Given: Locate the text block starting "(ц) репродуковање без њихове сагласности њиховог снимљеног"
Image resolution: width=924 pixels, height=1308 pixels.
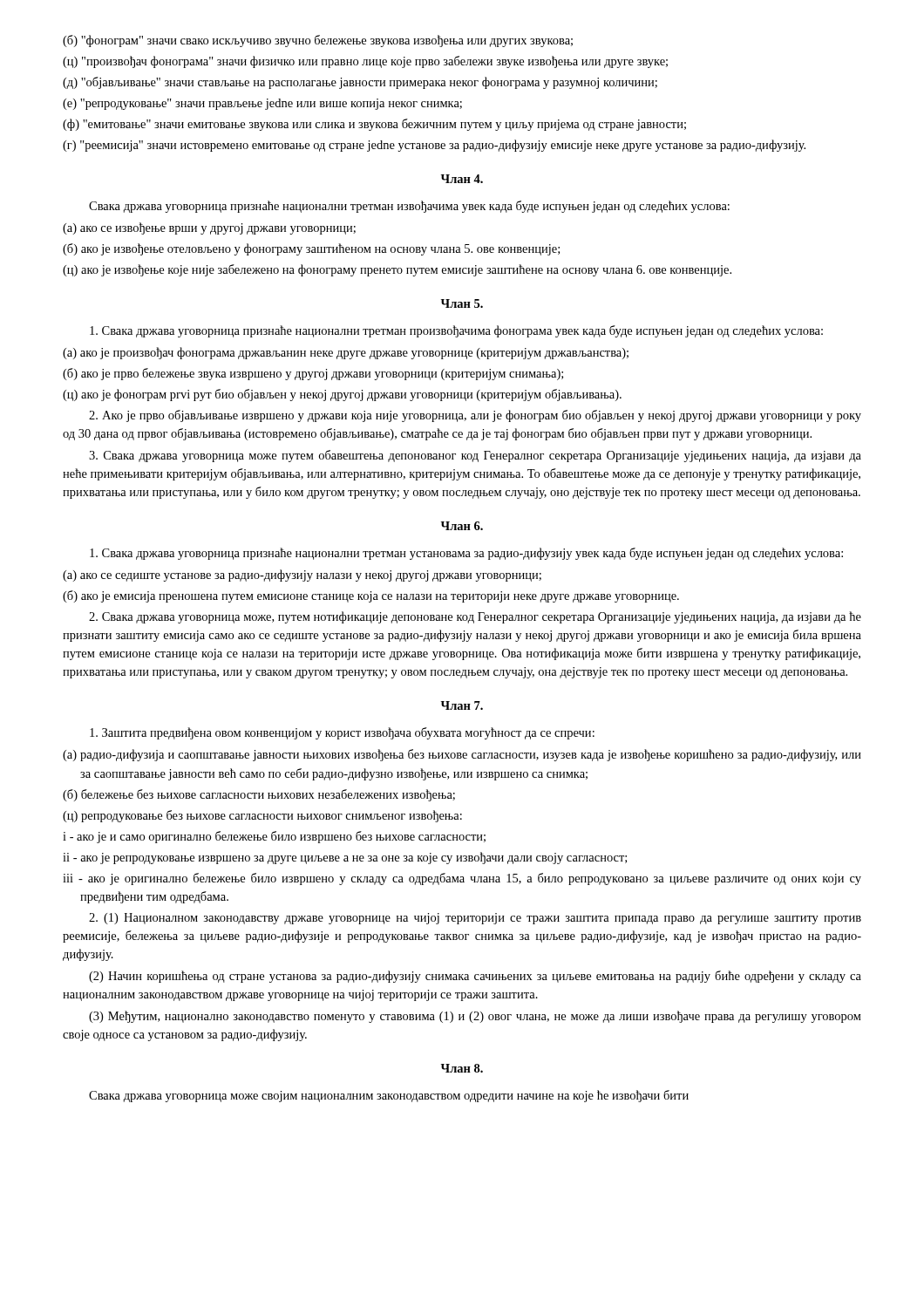Looking at the screenshot, I should click(263, 815).
